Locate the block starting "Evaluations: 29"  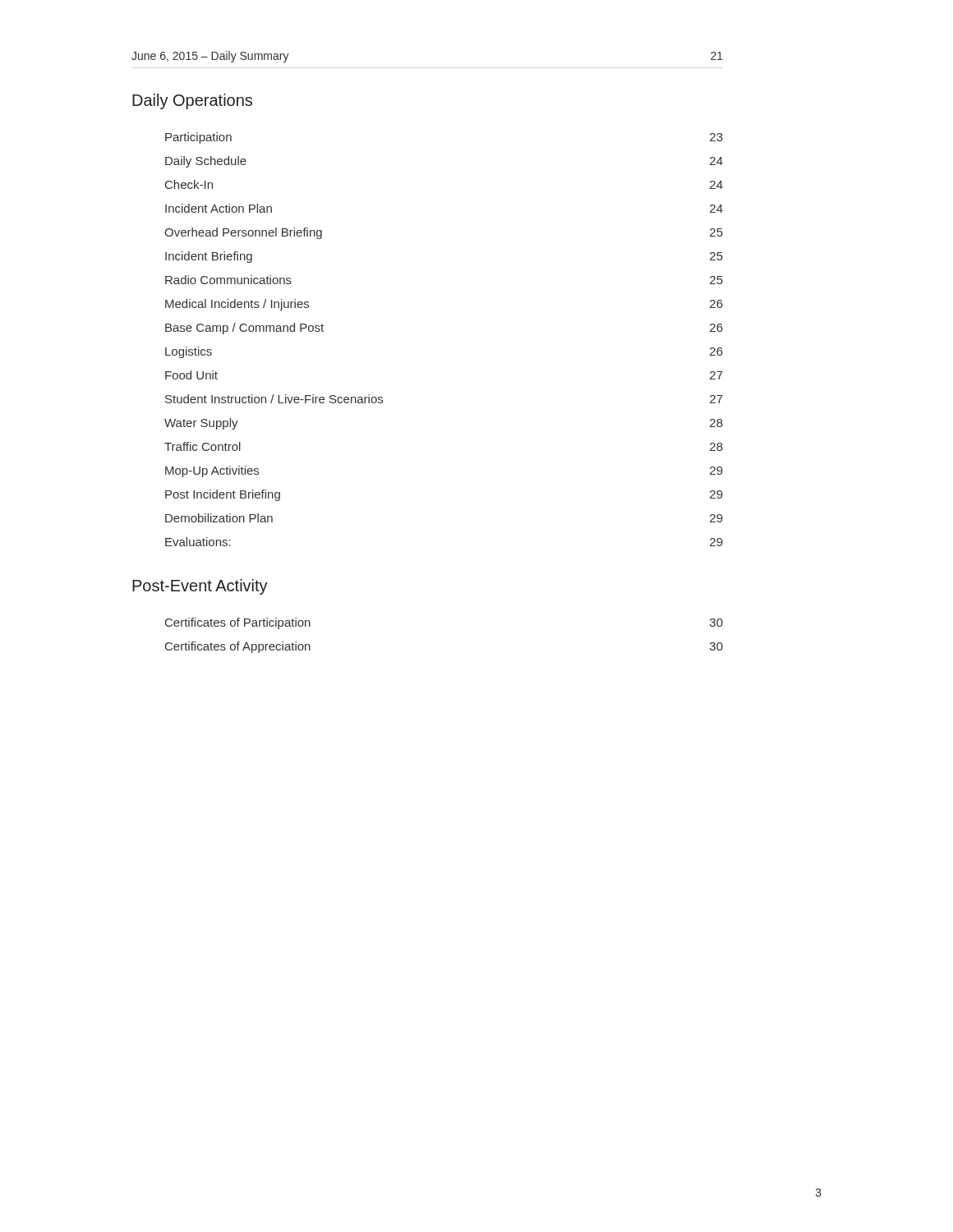tap(200, 542)
